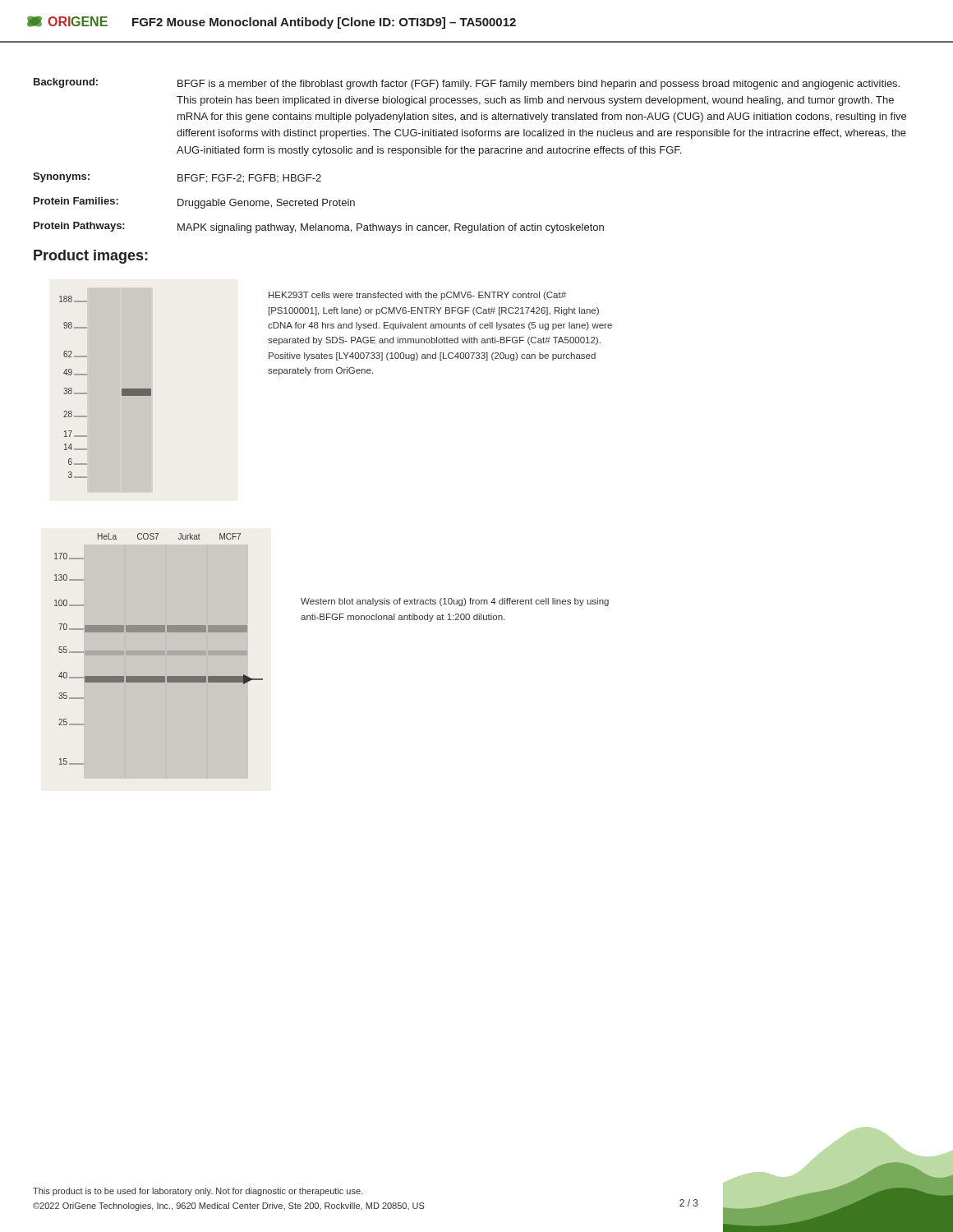Locate the caption that opens with "Western blot analysis of"
This screenshot has width=953, height=1232.
[x=455, y=609]
